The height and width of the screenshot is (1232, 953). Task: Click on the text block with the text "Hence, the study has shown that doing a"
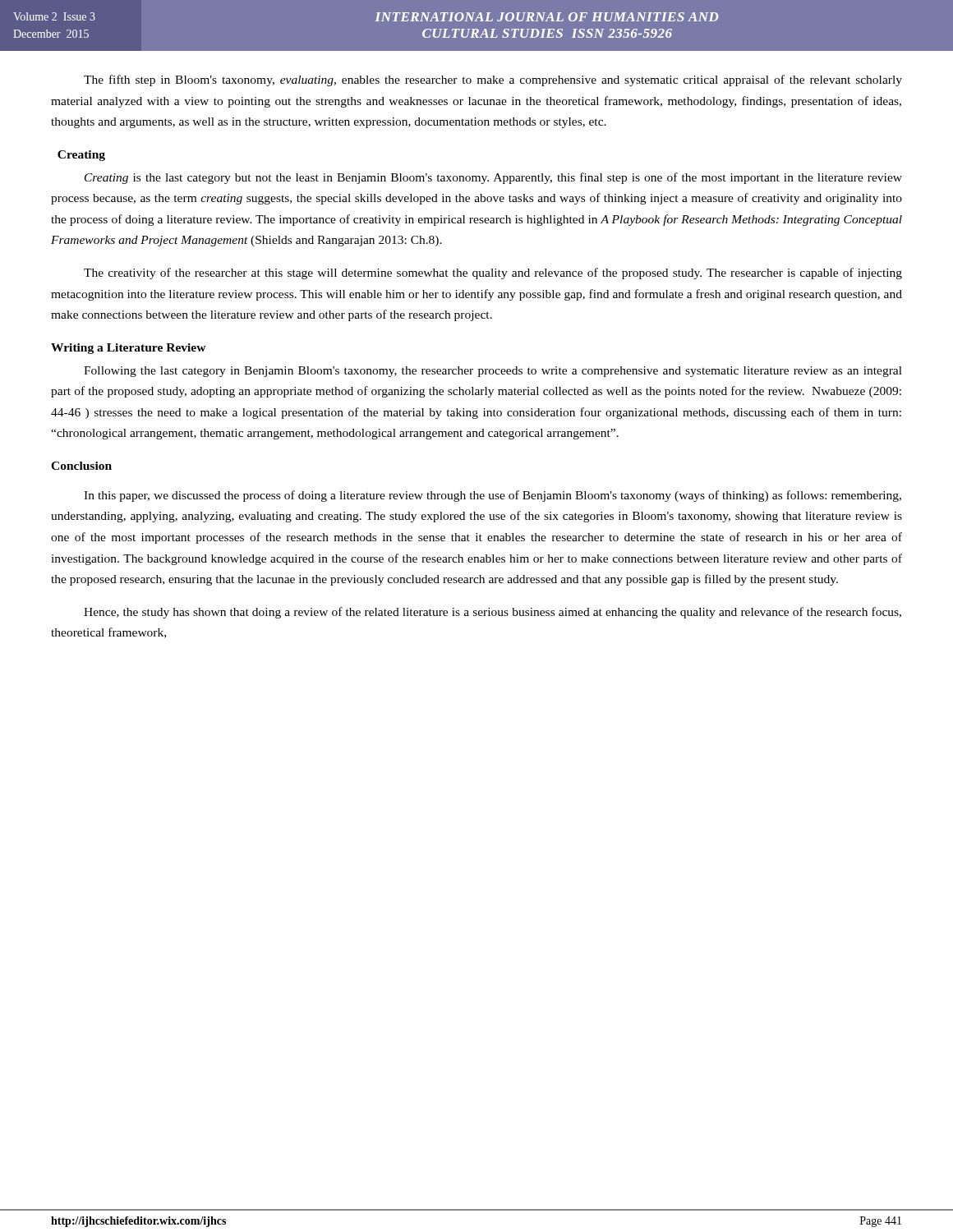[476, 622]
